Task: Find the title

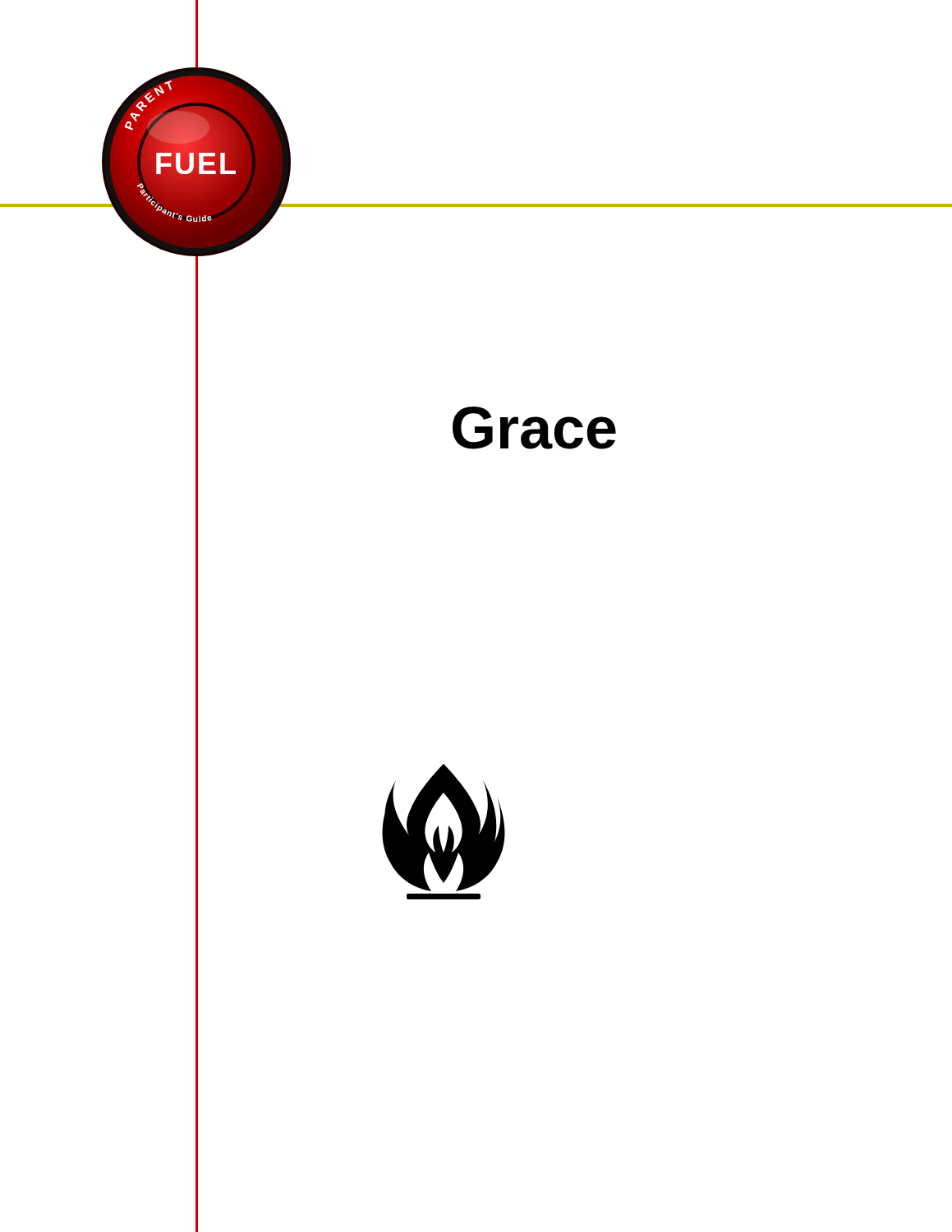Action: [534, 428]
